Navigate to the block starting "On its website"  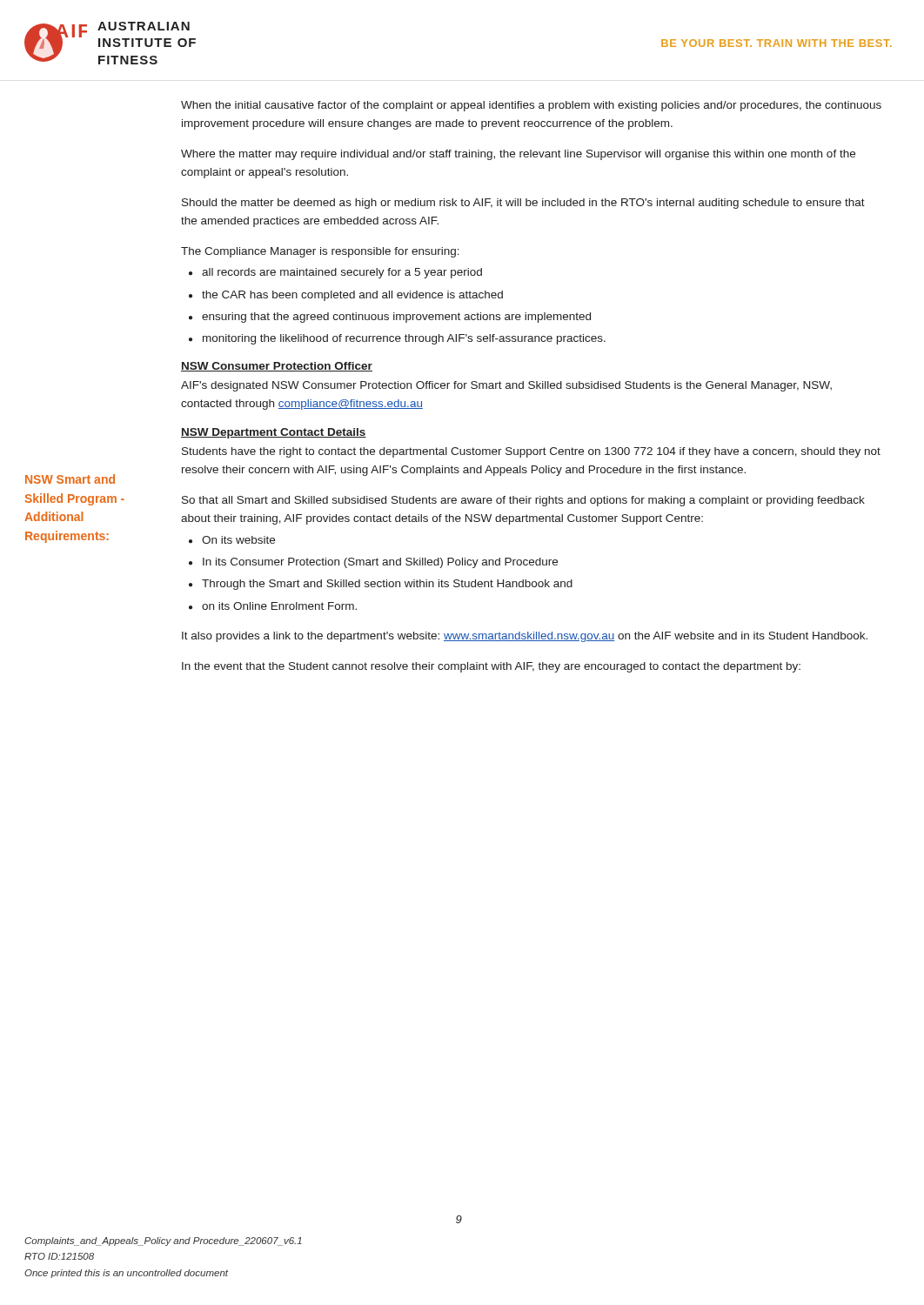point(239,540)
